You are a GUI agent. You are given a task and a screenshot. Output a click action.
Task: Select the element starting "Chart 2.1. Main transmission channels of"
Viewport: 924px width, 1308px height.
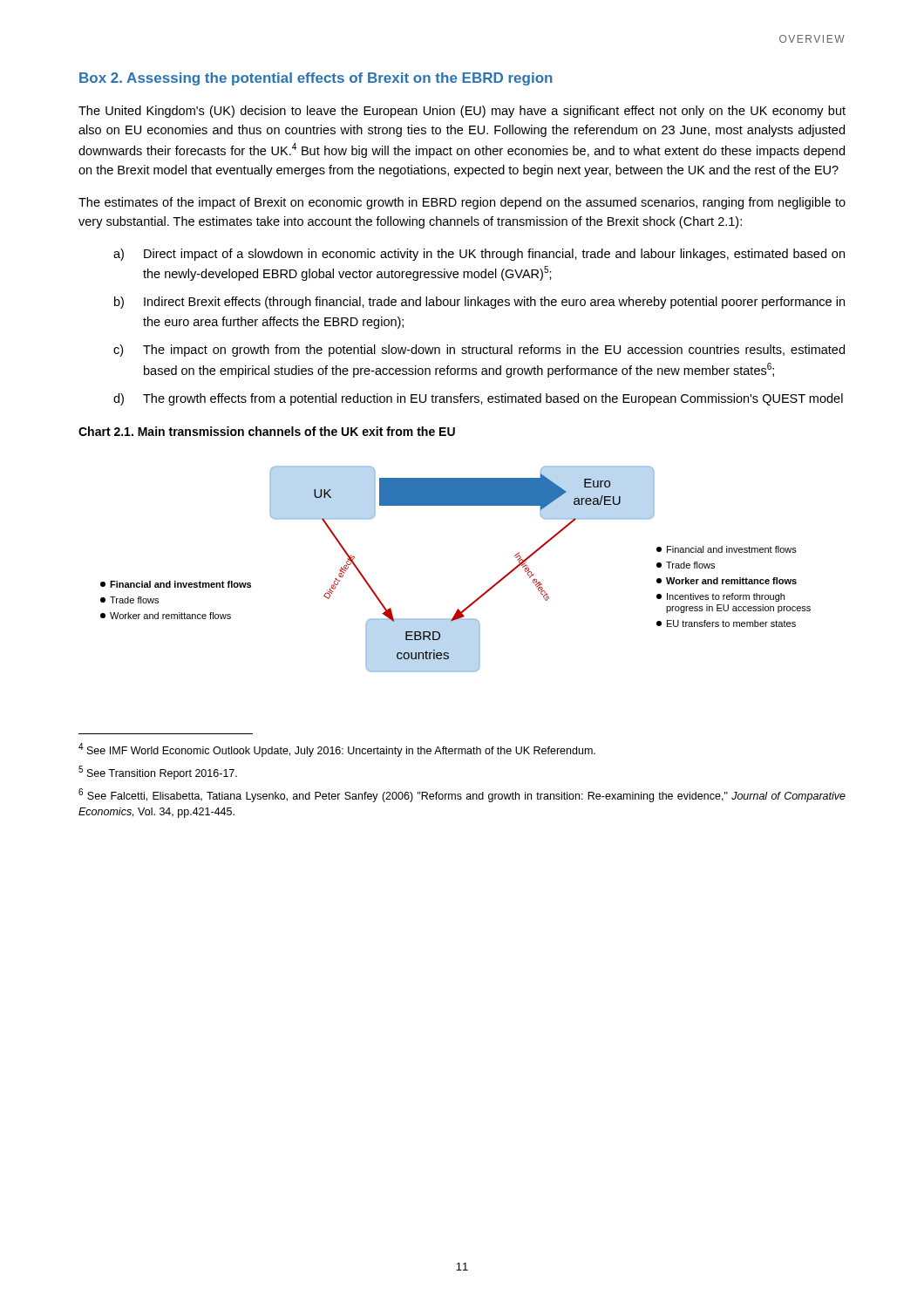267,431
